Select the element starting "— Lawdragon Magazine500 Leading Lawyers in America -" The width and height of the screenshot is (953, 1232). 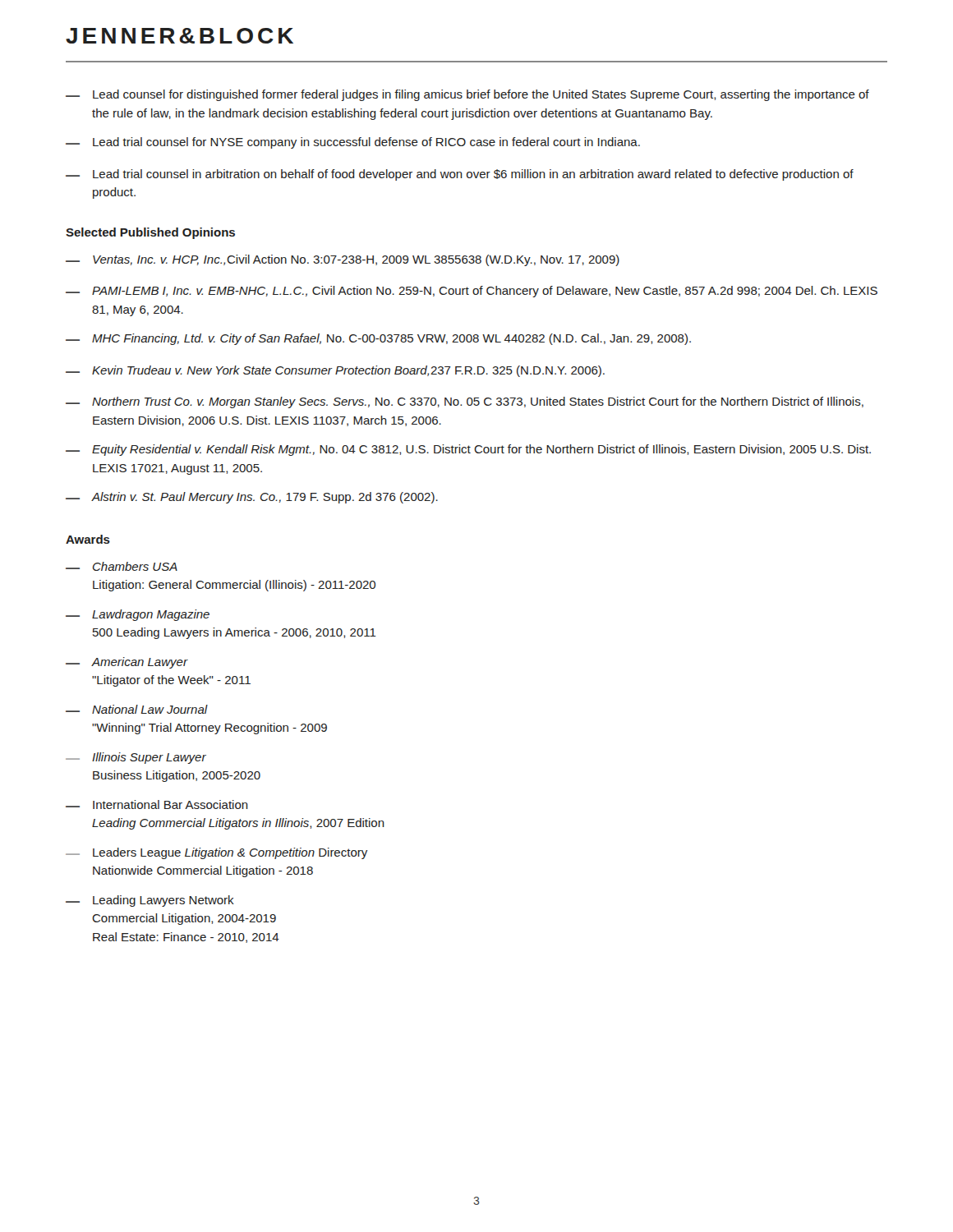click(x=138, y=615)
